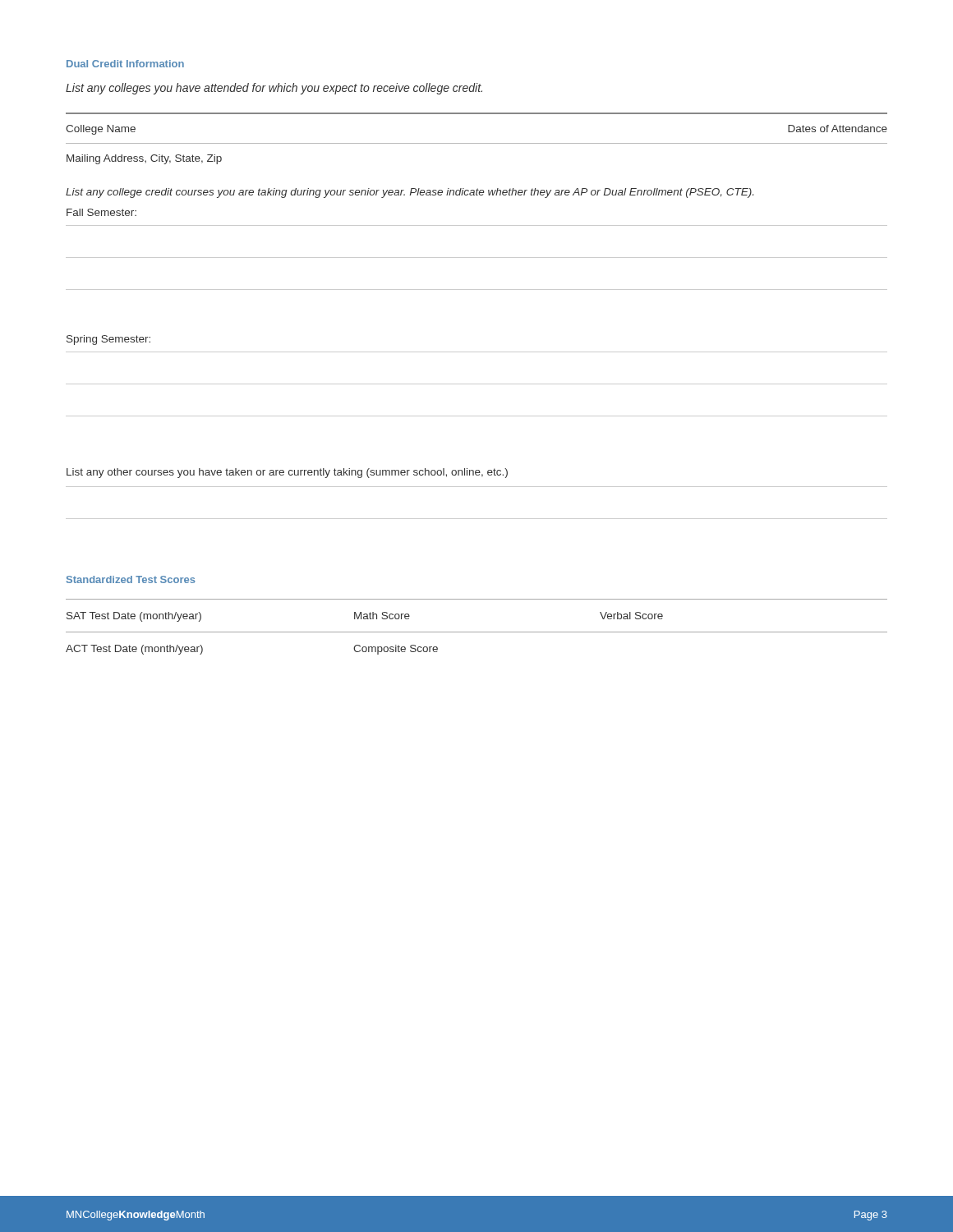Locate the element starting "List any colleges you have attended for"
This screenshot has width=953, height=1232.
275,88
